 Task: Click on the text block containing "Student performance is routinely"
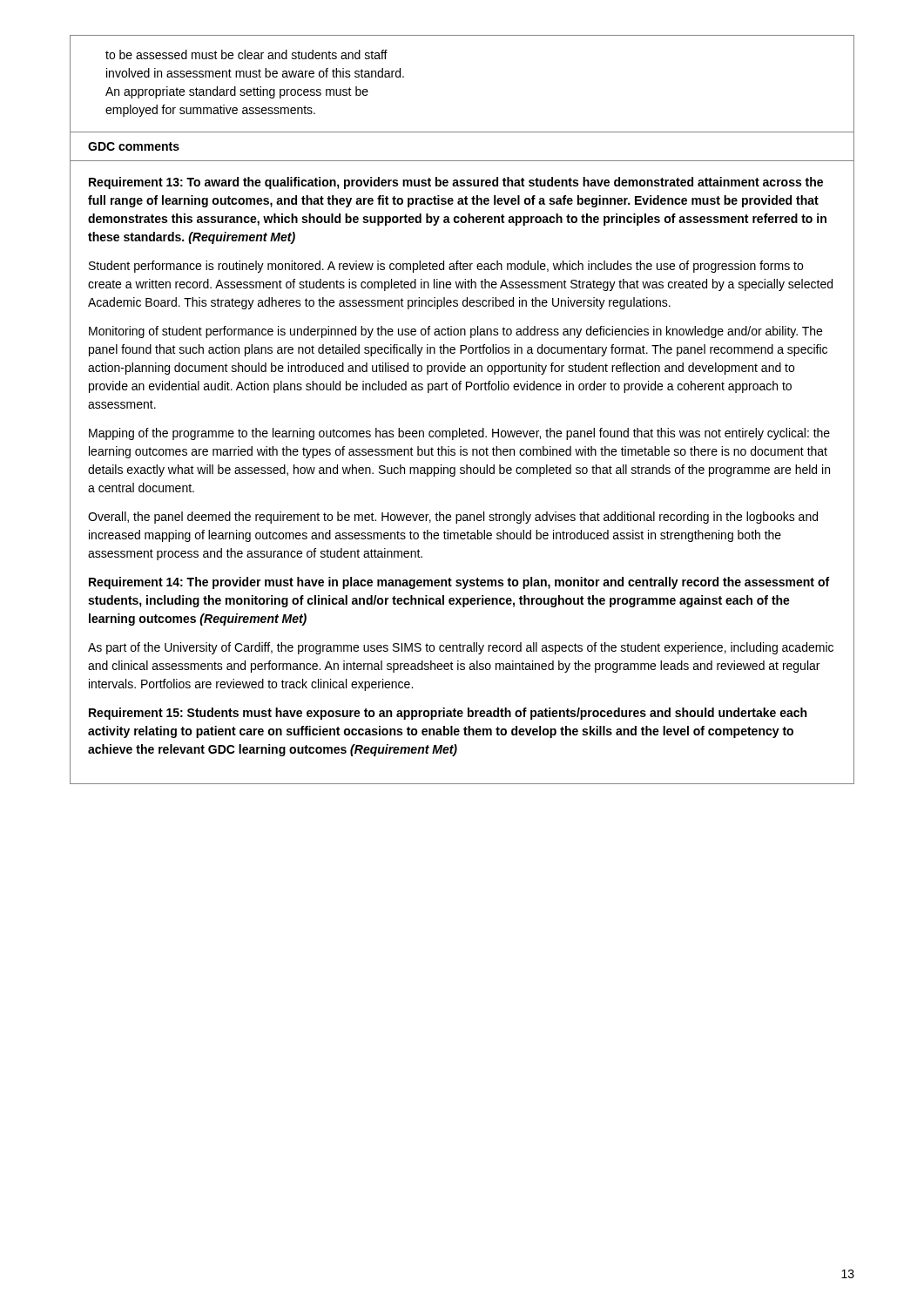click(461, 284)
